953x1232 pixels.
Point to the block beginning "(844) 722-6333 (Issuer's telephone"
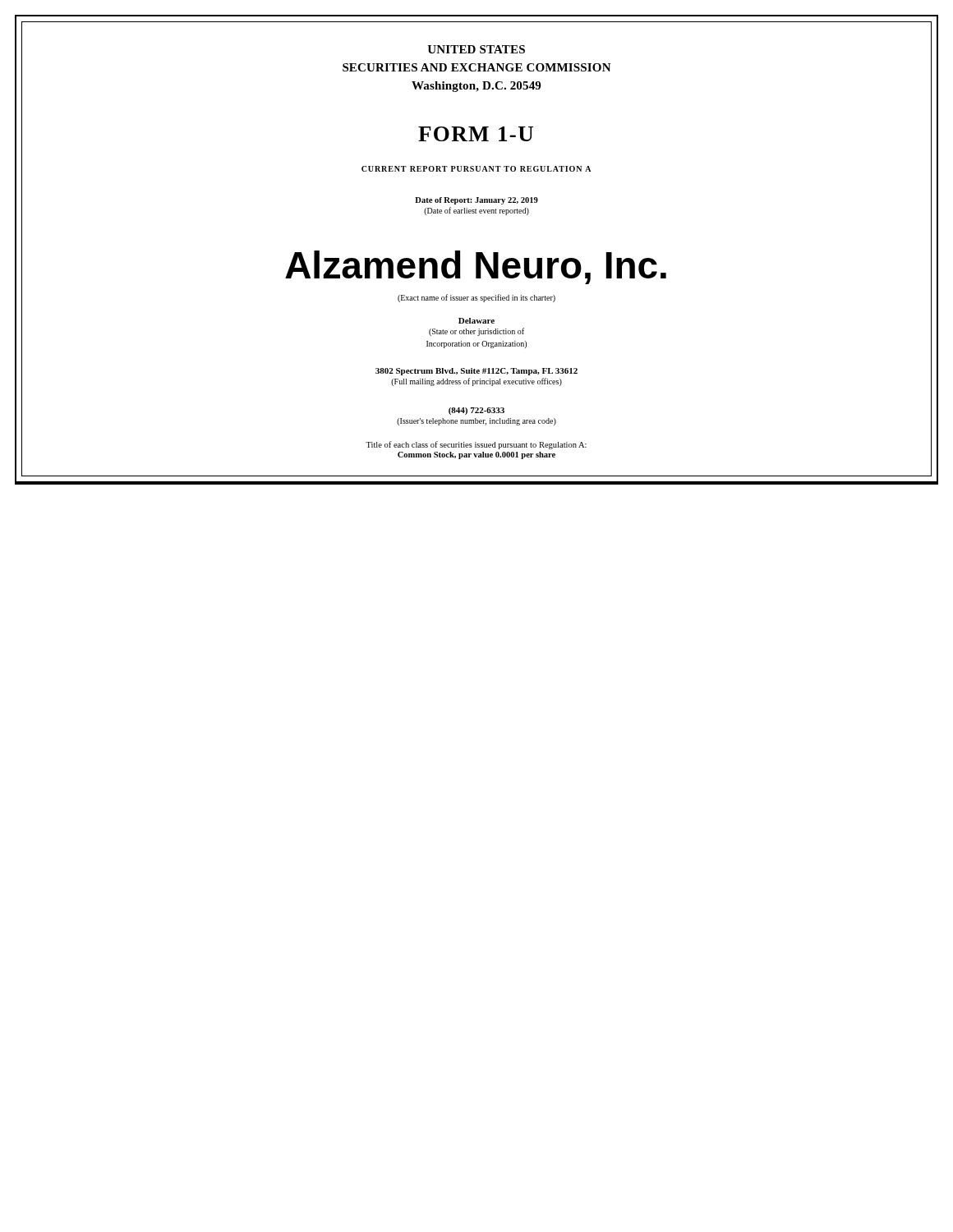tap(476, 415)
